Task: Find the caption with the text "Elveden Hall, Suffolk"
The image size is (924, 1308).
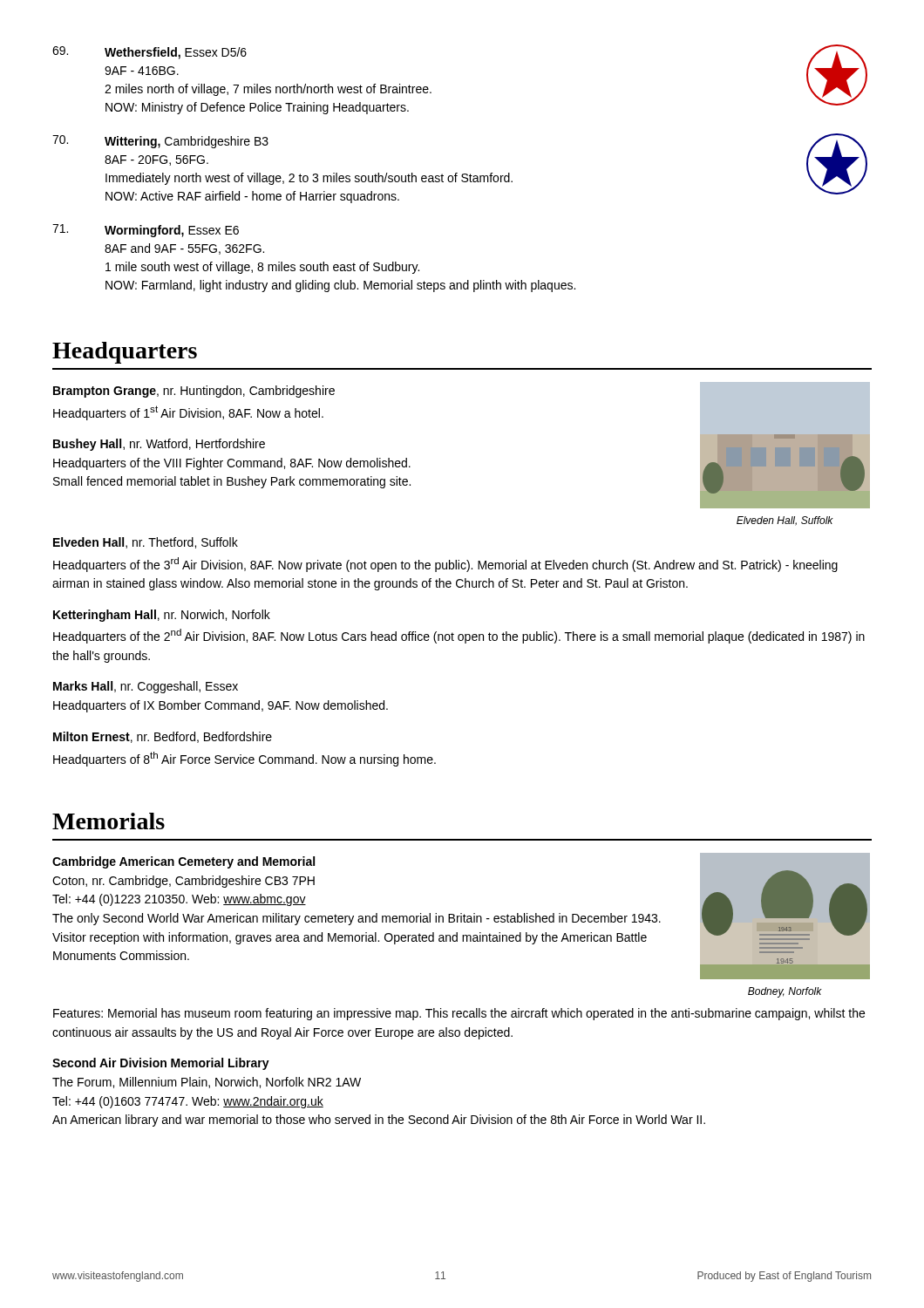Action: pyautogui.click(x=785, y=521)
